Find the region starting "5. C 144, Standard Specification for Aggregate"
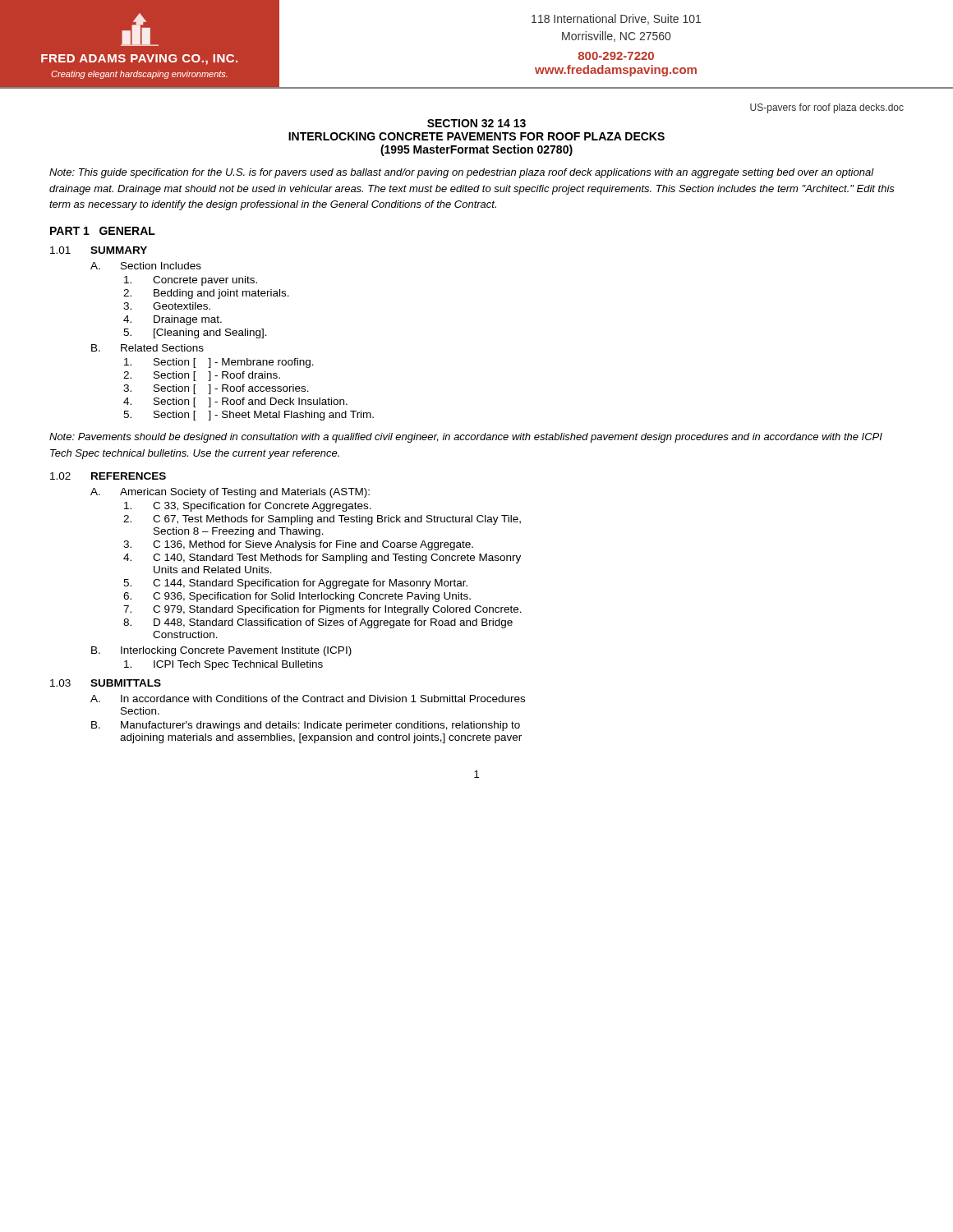Viewport: 953px width, 1232px height. point(296,583)
